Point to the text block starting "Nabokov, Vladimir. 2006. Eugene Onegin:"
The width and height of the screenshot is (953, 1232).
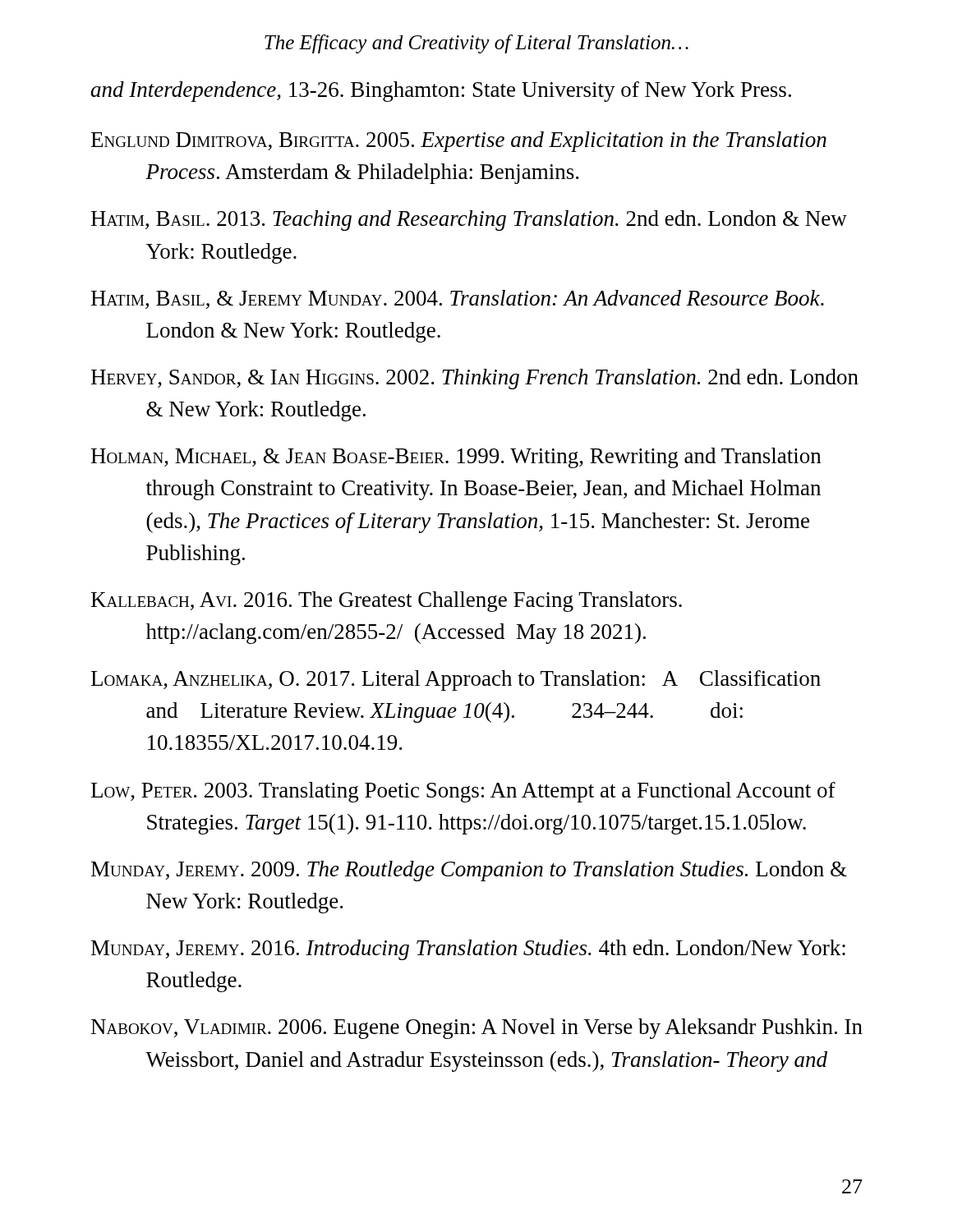coord(476,1043)
